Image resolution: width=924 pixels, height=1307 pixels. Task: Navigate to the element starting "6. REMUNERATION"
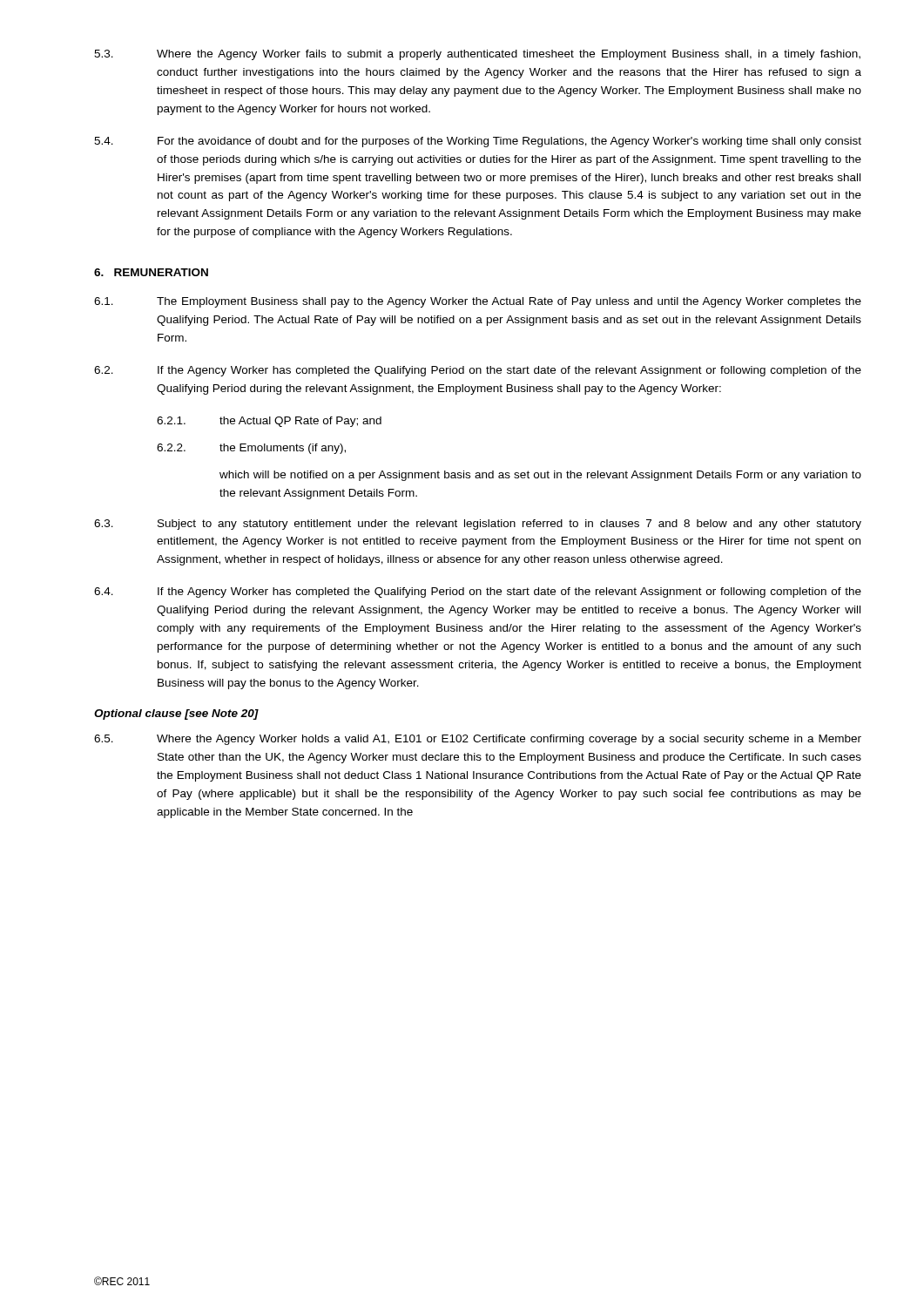pos(151,273)
